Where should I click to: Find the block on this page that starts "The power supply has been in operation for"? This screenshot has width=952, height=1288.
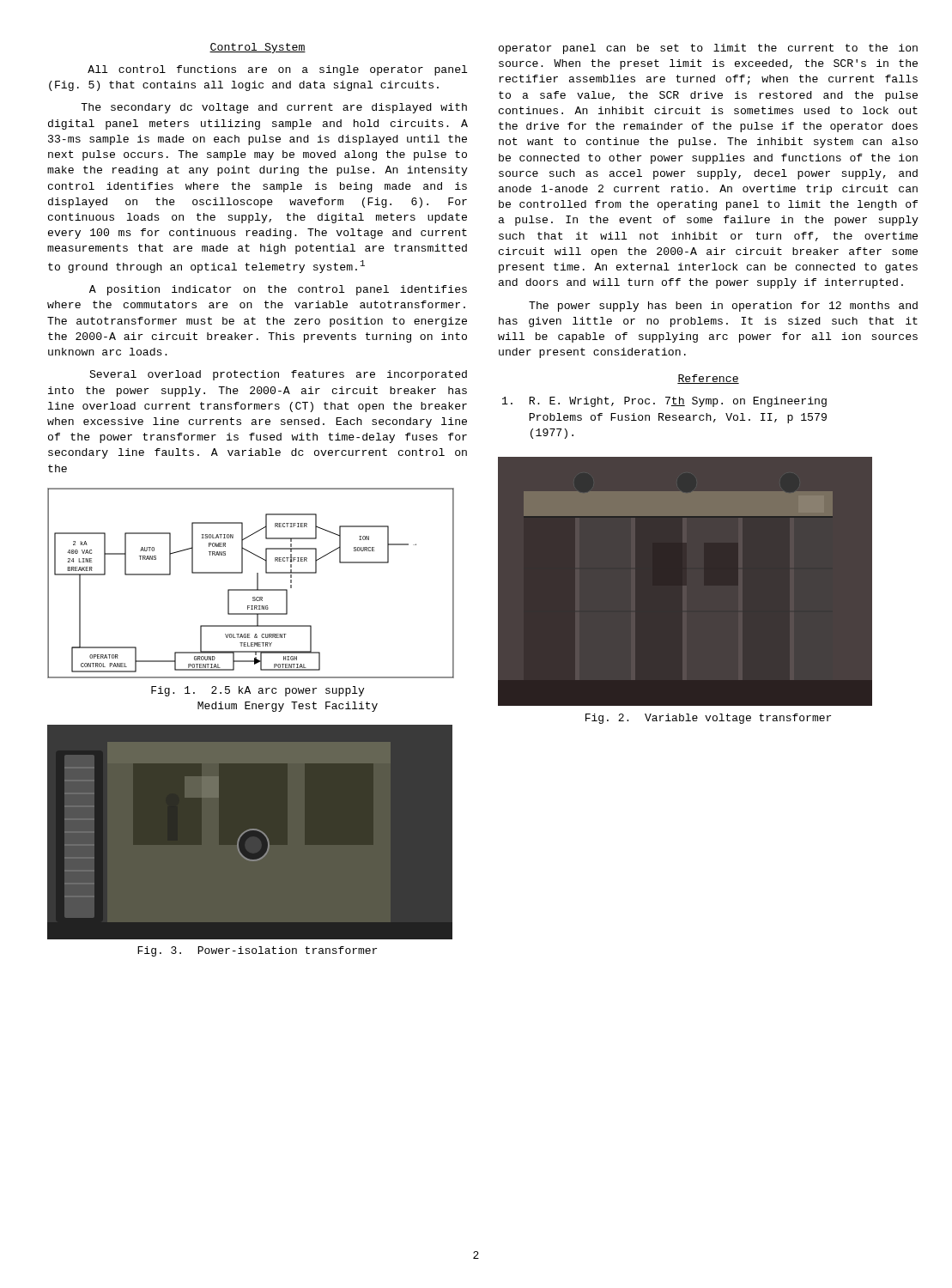coord(708,329)
